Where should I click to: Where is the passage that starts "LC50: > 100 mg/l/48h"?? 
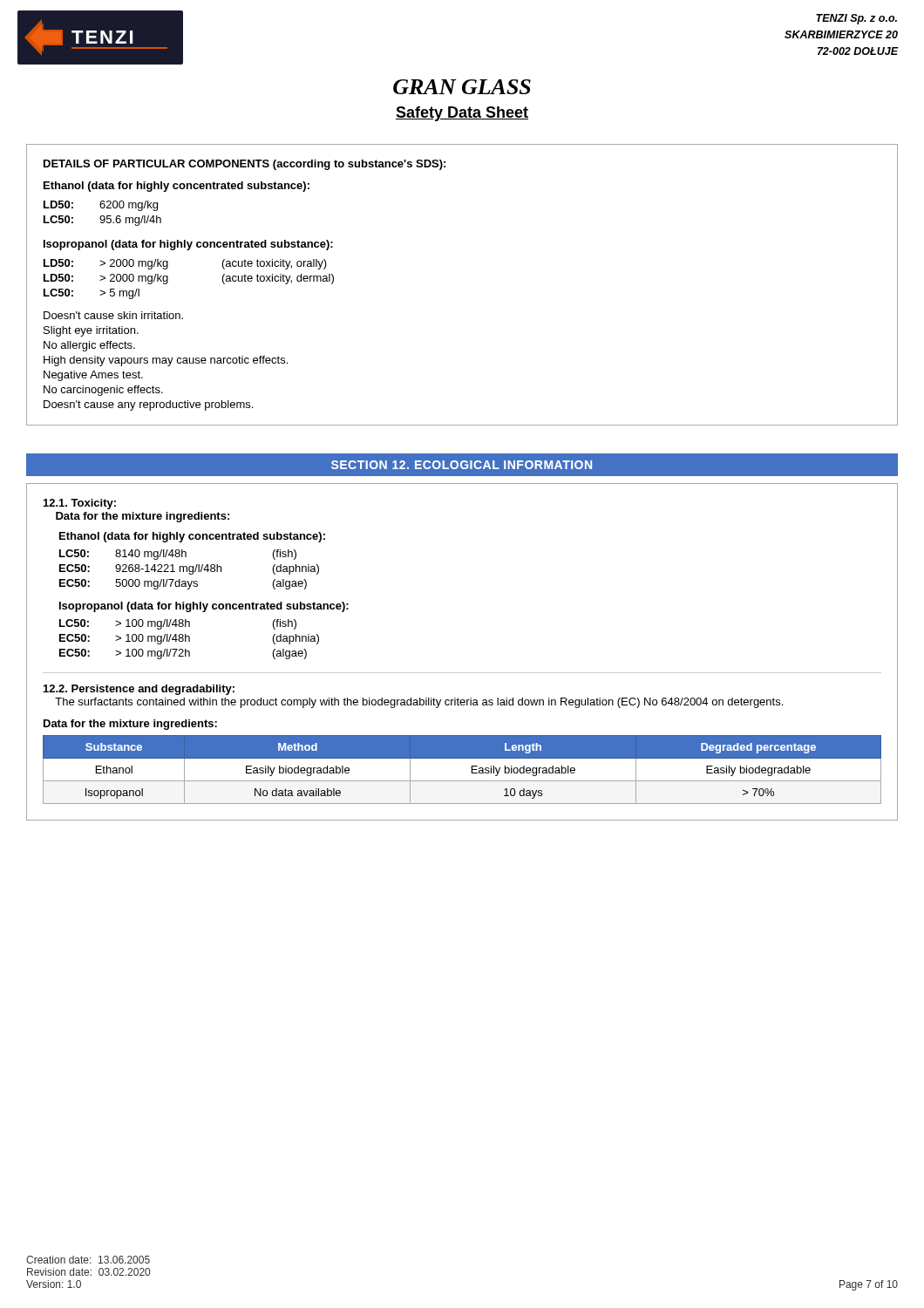click(189, 638)
